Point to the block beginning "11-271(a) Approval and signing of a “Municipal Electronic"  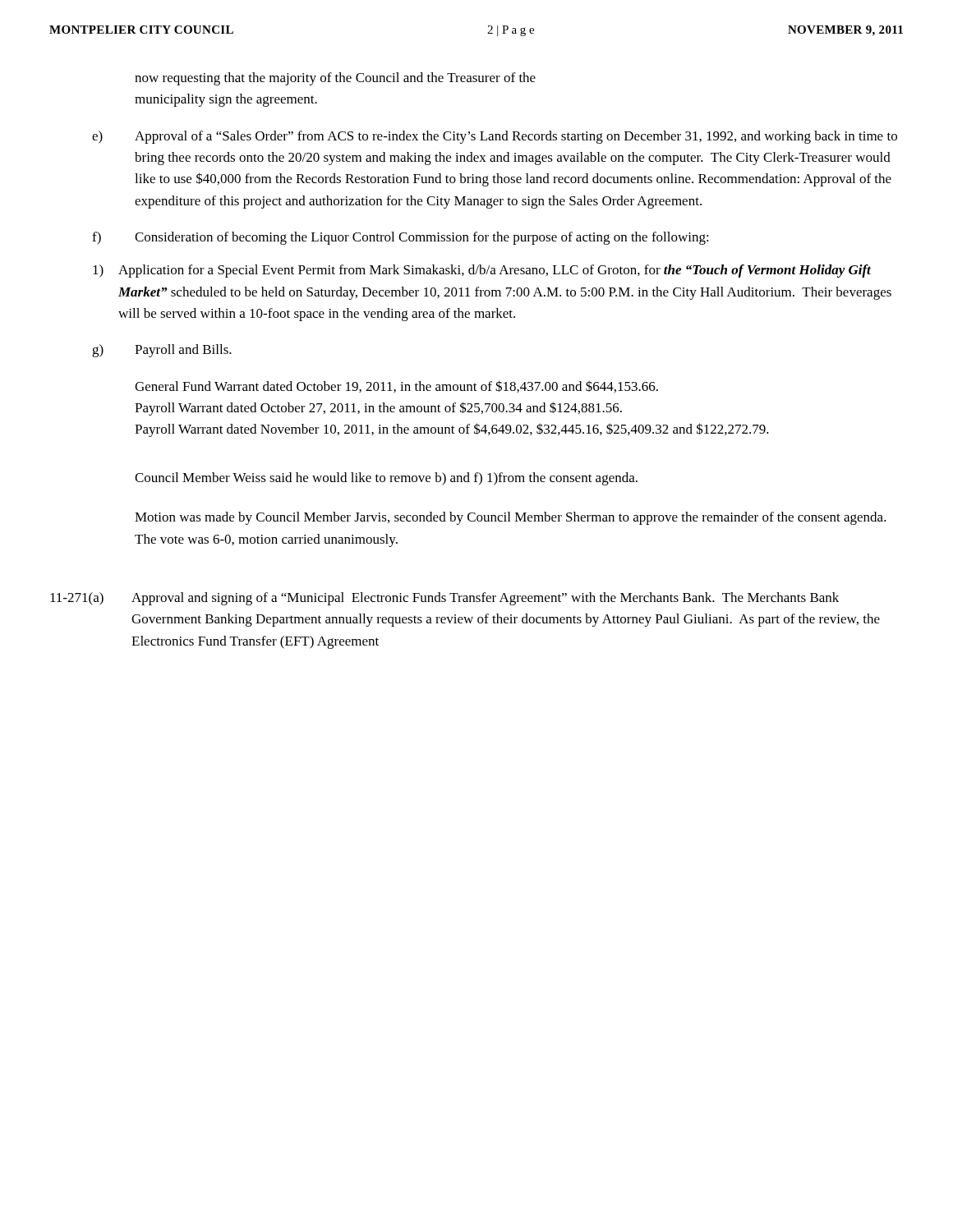click(x=476, y=620)
